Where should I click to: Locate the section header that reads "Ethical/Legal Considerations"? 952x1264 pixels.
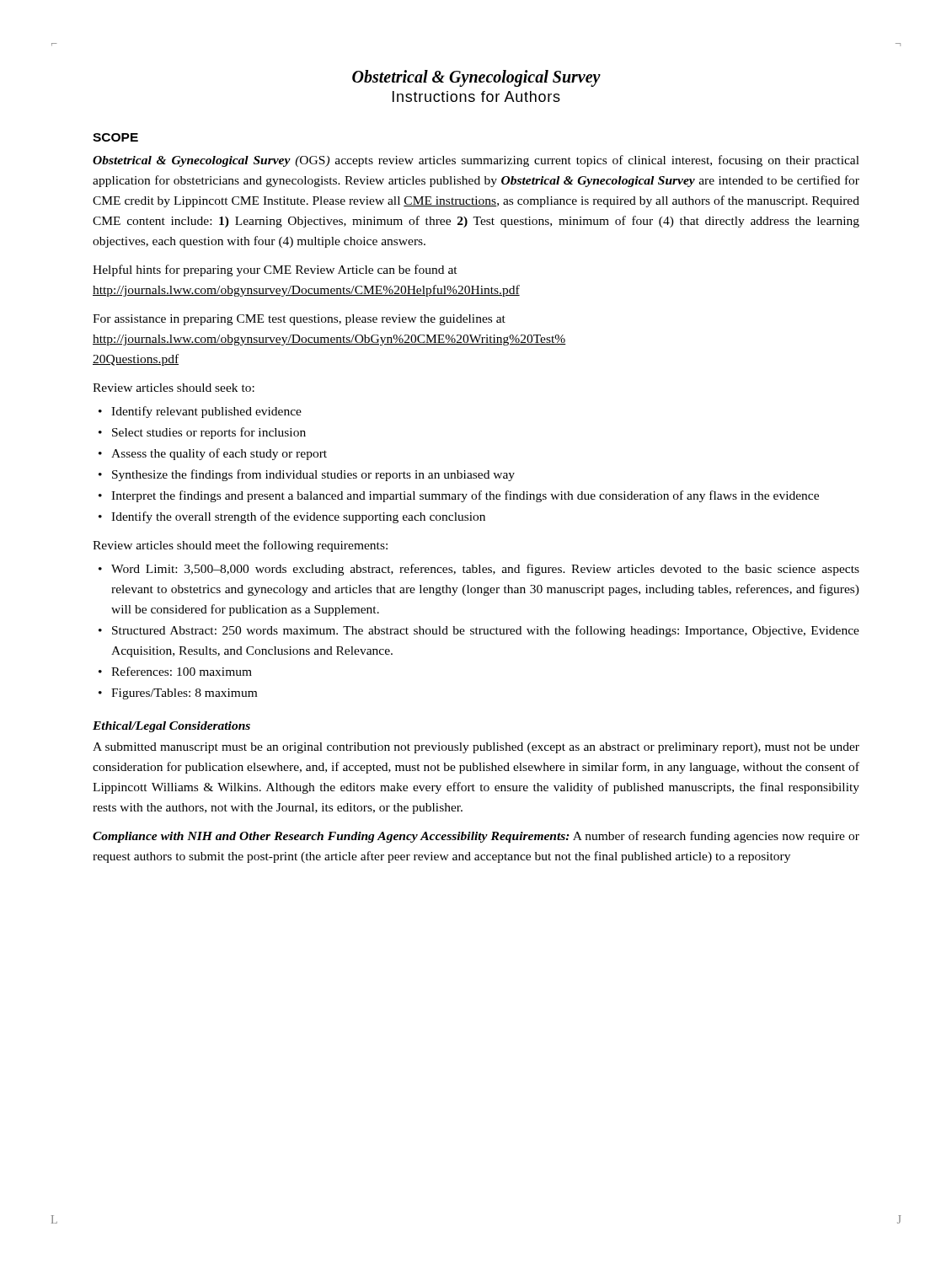(172, 725)
